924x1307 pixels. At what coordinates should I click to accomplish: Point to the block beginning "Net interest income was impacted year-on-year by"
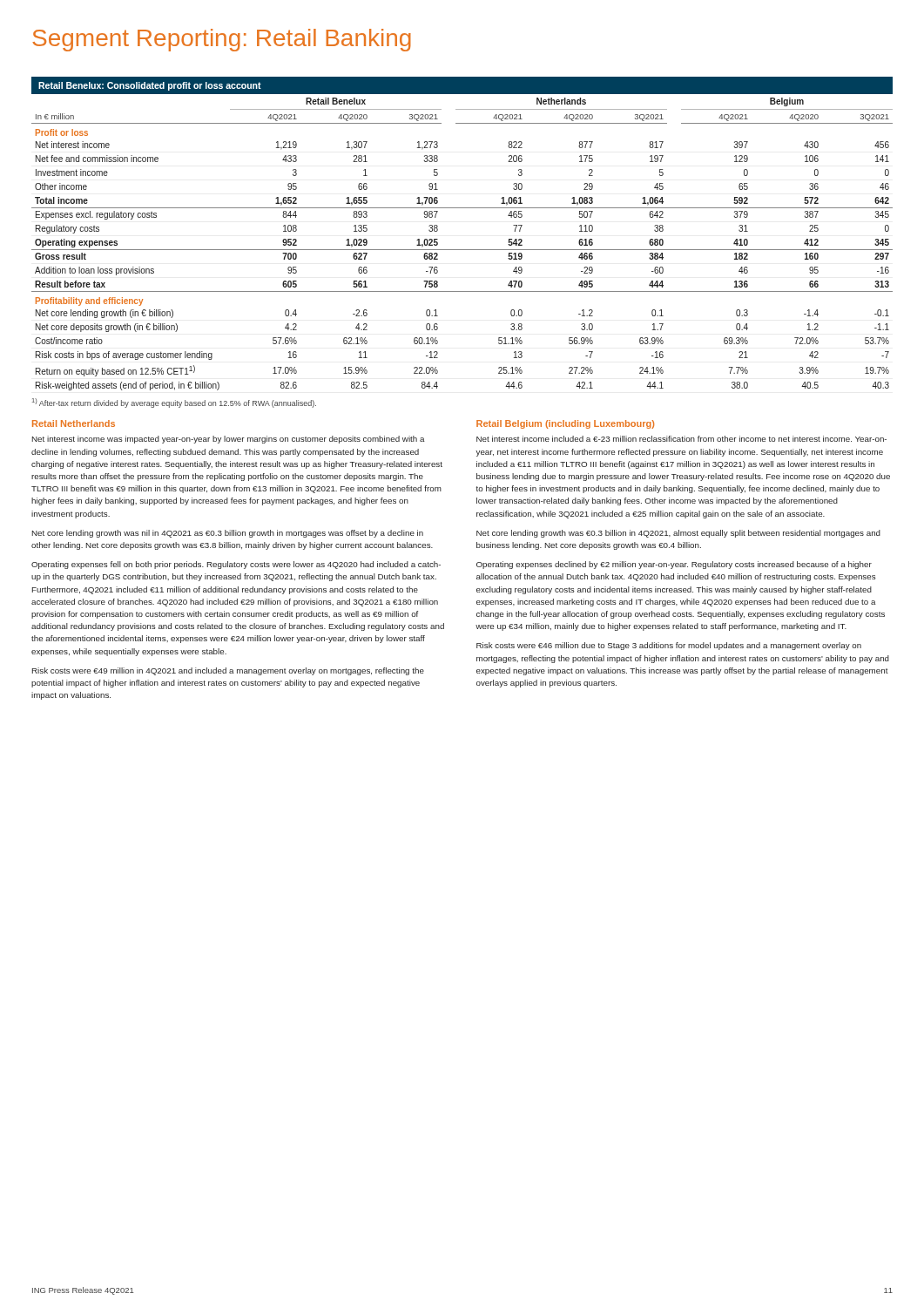point(237,476)
